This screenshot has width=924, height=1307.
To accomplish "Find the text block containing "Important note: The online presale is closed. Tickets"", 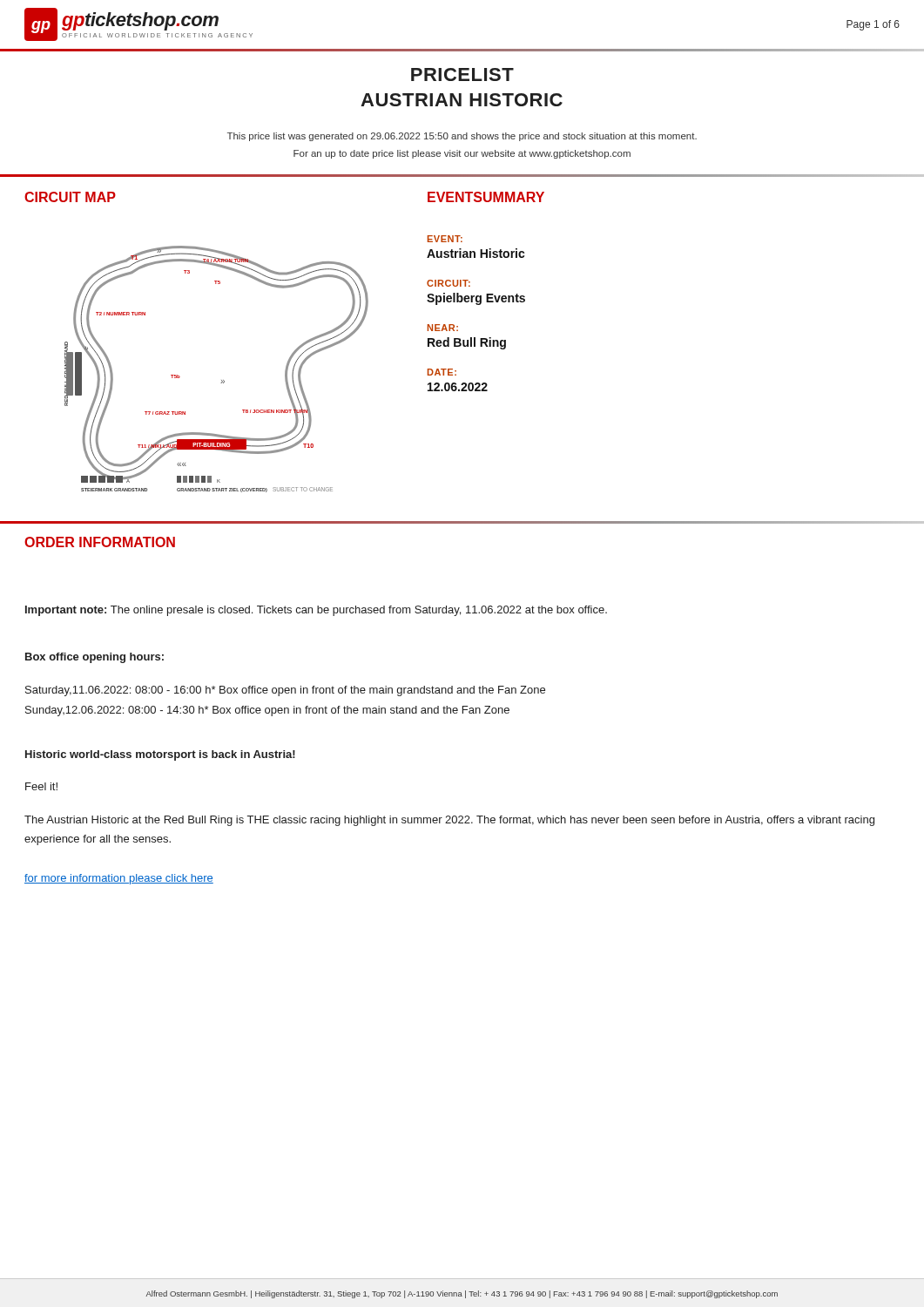I will point(316,609).
